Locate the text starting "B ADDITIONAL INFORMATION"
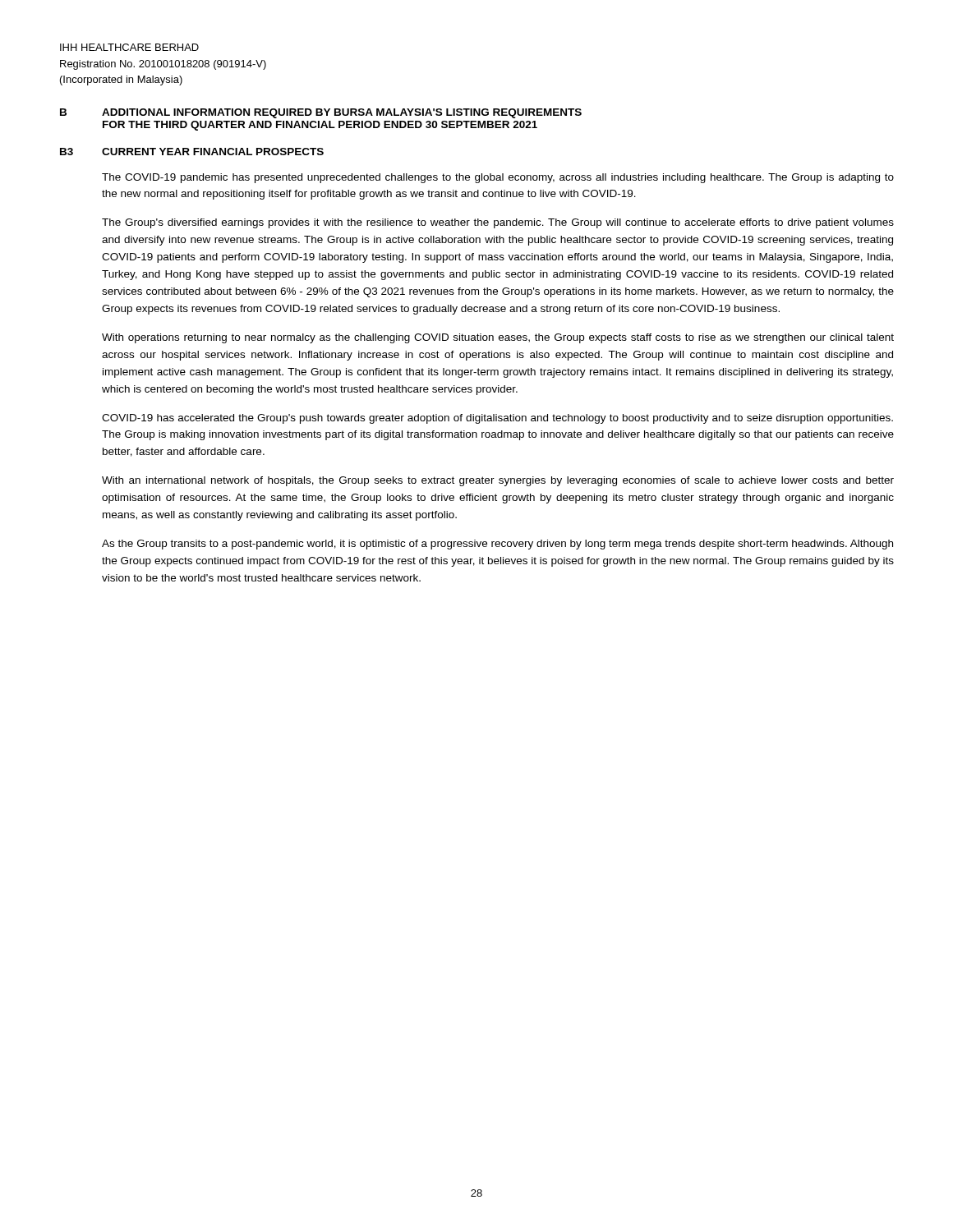953x1232 pixels. coord(321,118)
